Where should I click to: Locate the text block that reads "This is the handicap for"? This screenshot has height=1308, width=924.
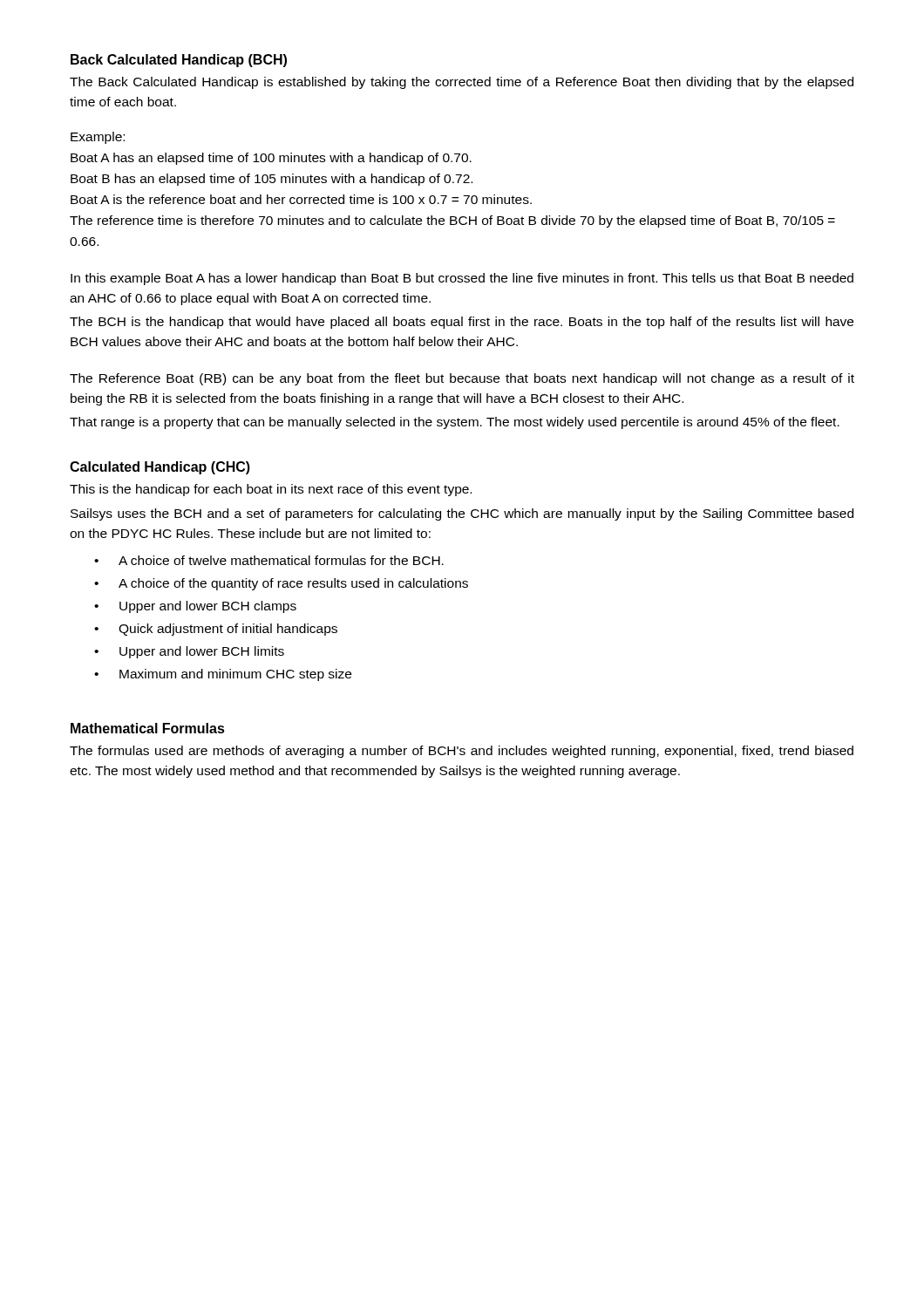pyautogui.click(x=271, y=489)
